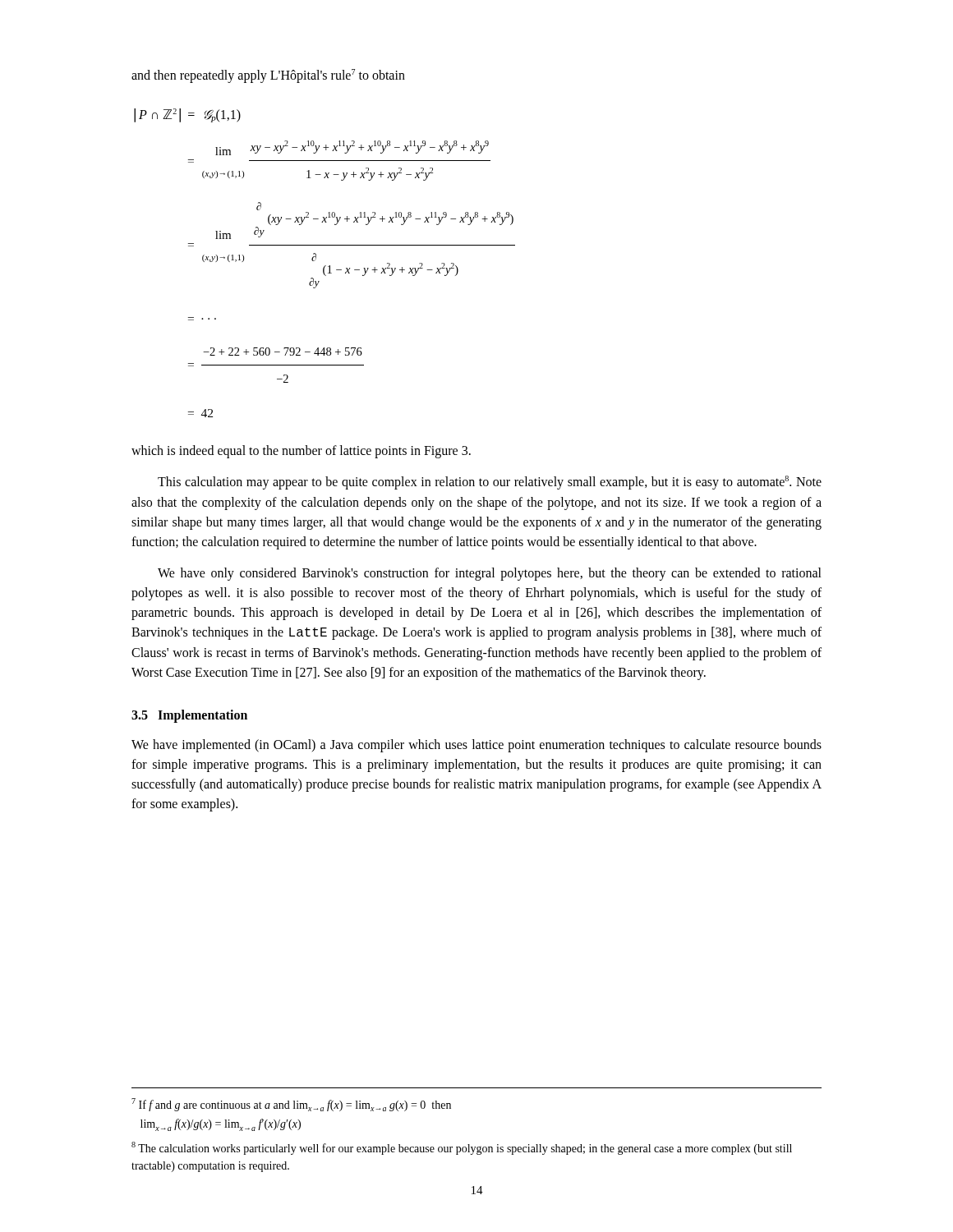Click a formula
This screenshot has width=953, height=1232.
[x=476, y=264]
